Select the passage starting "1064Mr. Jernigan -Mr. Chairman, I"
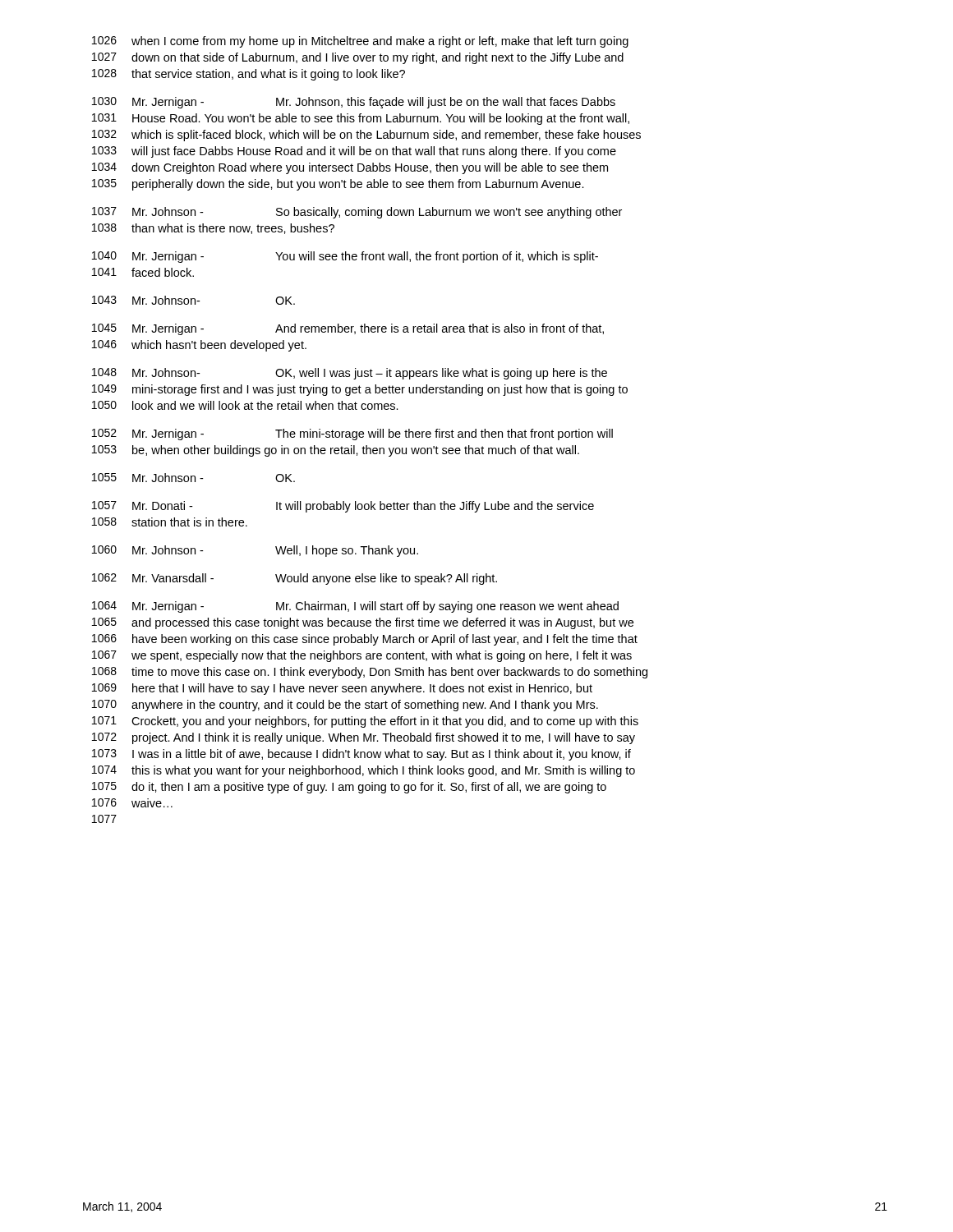Image resolution: width=953 pixels, height=1232 pixels. [485, 713]
